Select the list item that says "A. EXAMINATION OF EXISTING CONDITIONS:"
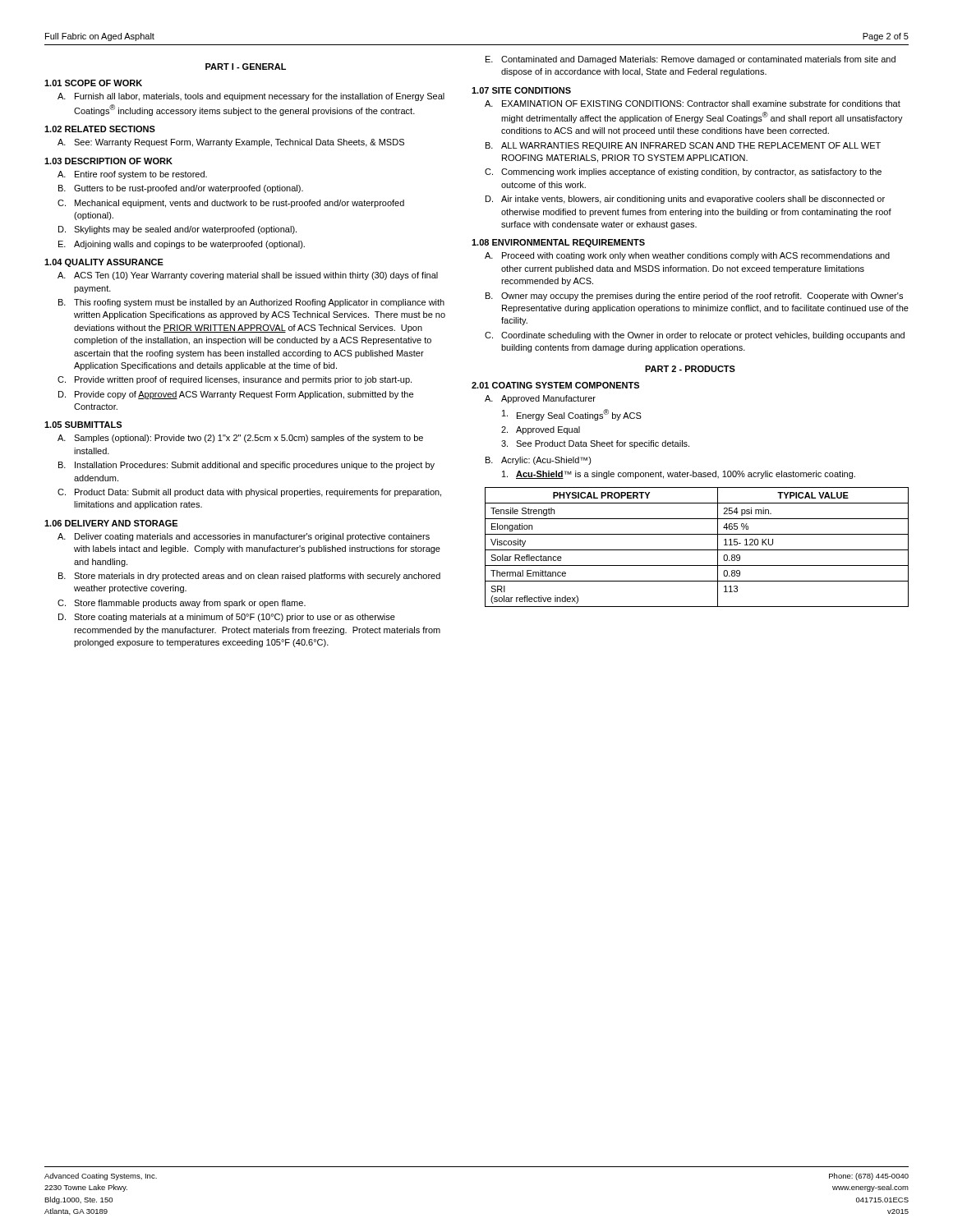 697,118
